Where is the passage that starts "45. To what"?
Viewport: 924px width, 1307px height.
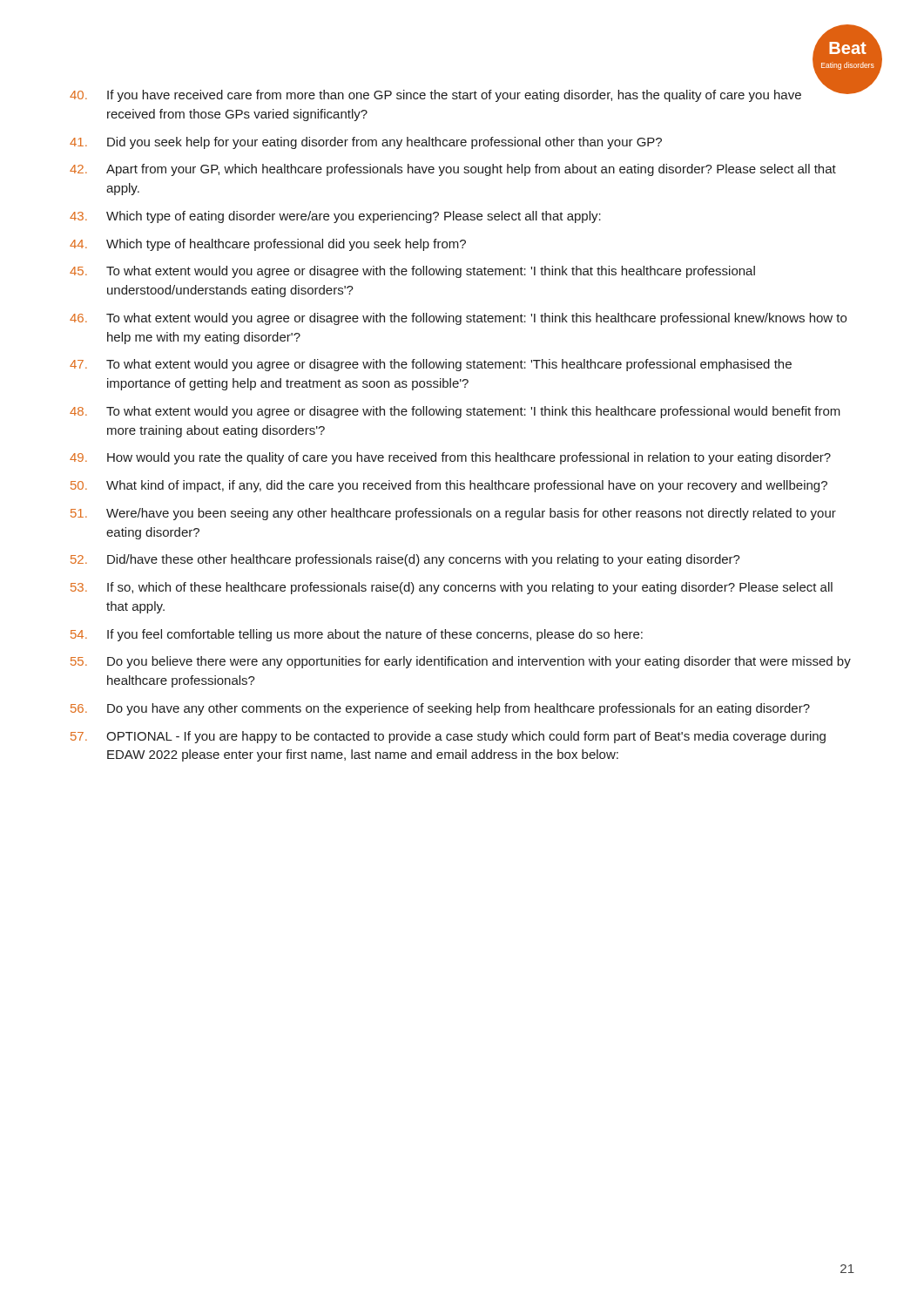(462, 281)
